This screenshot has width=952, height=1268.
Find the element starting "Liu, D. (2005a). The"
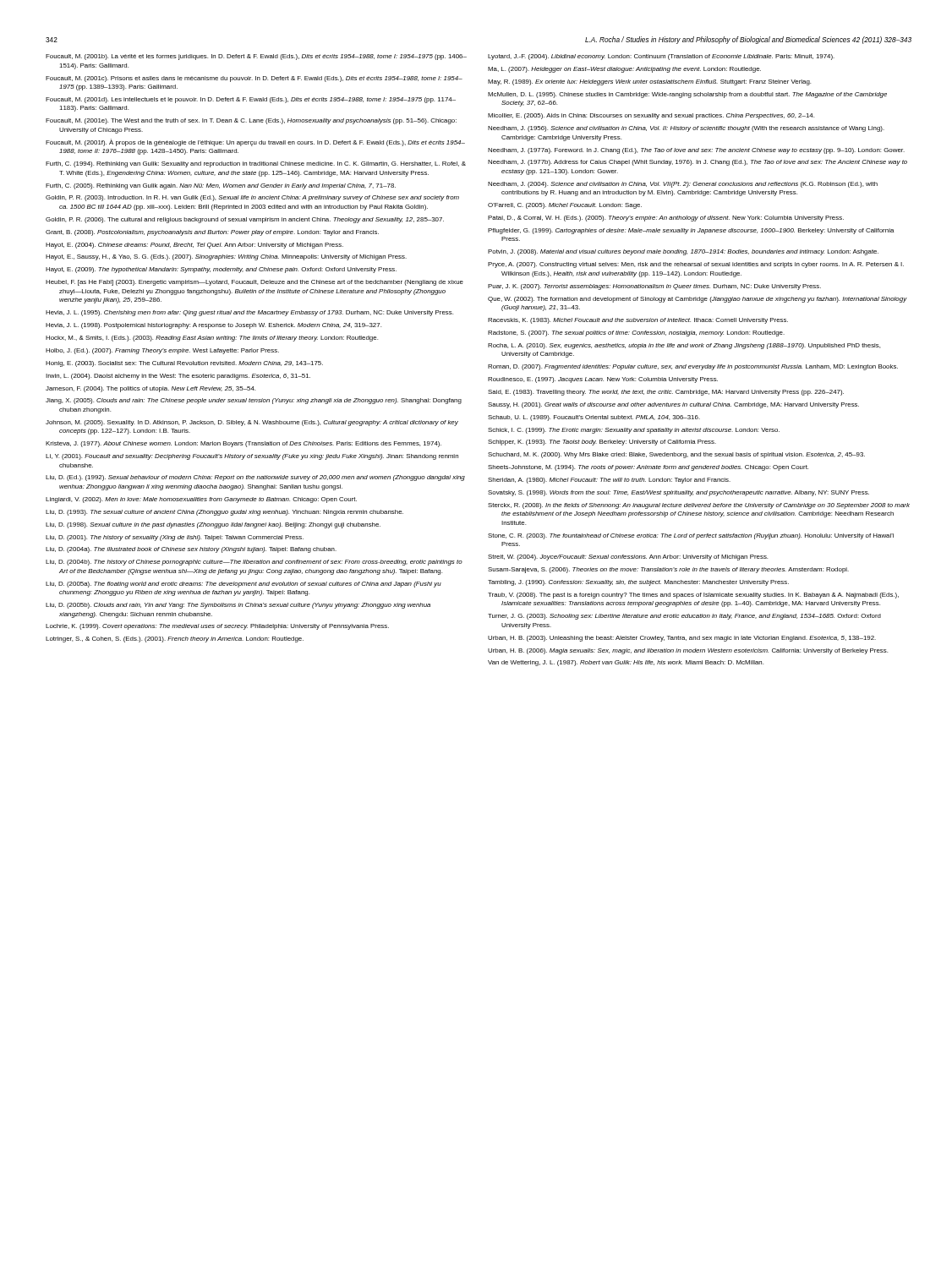coord(243,588)
